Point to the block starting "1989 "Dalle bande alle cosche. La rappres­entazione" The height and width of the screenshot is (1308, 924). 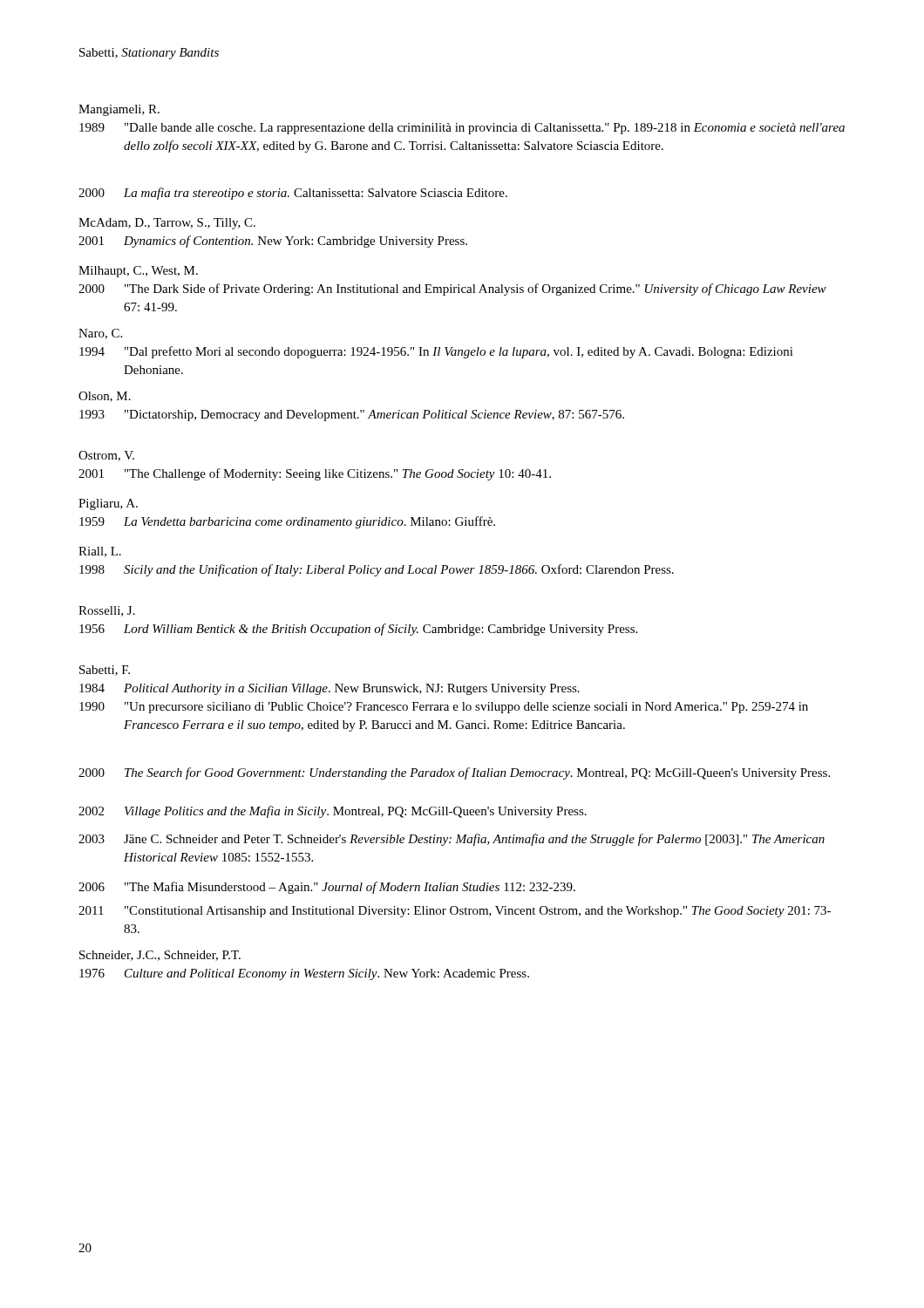tap(462, 137)
